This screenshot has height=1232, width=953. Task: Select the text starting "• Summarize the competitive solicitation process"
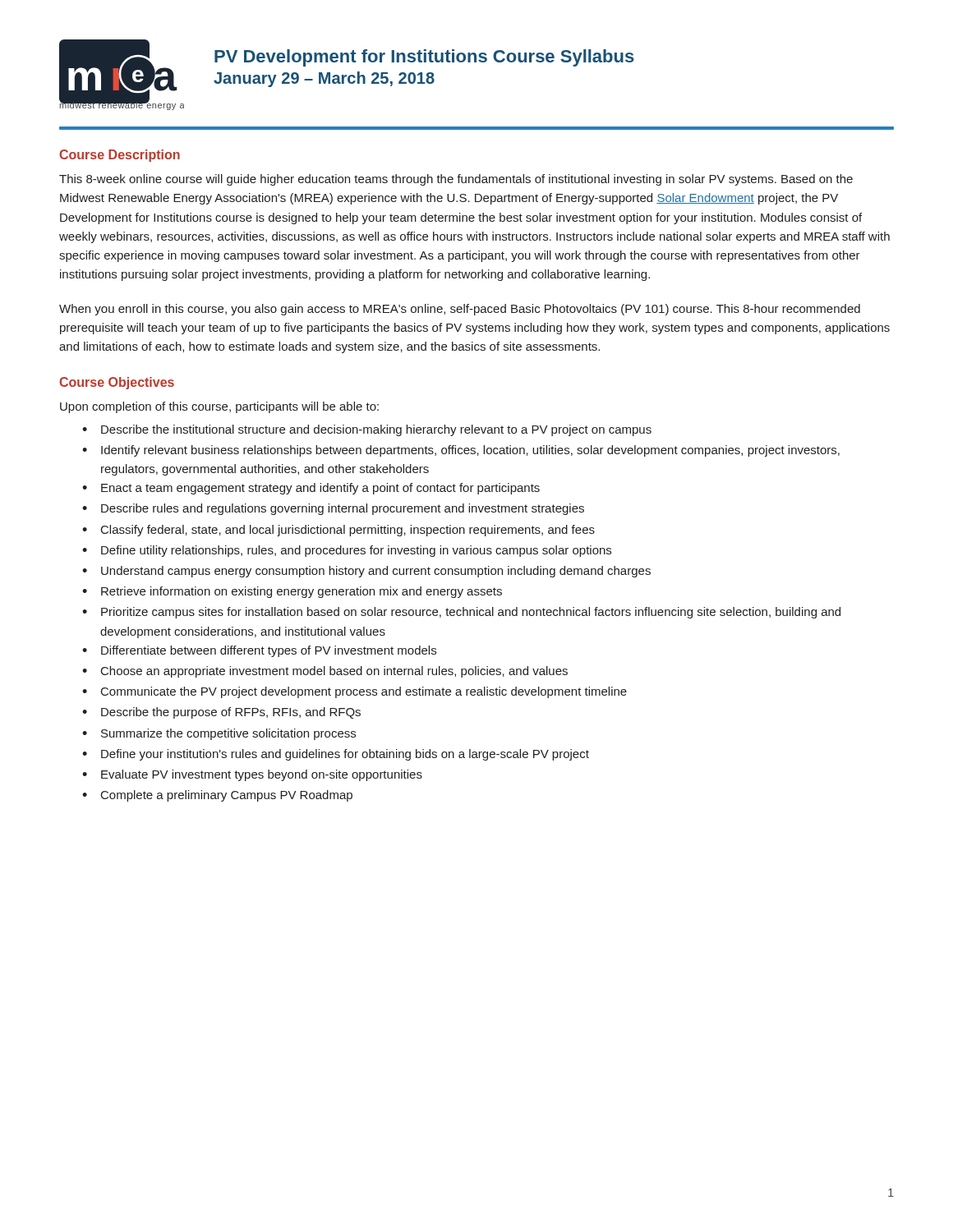pos(219,734)
